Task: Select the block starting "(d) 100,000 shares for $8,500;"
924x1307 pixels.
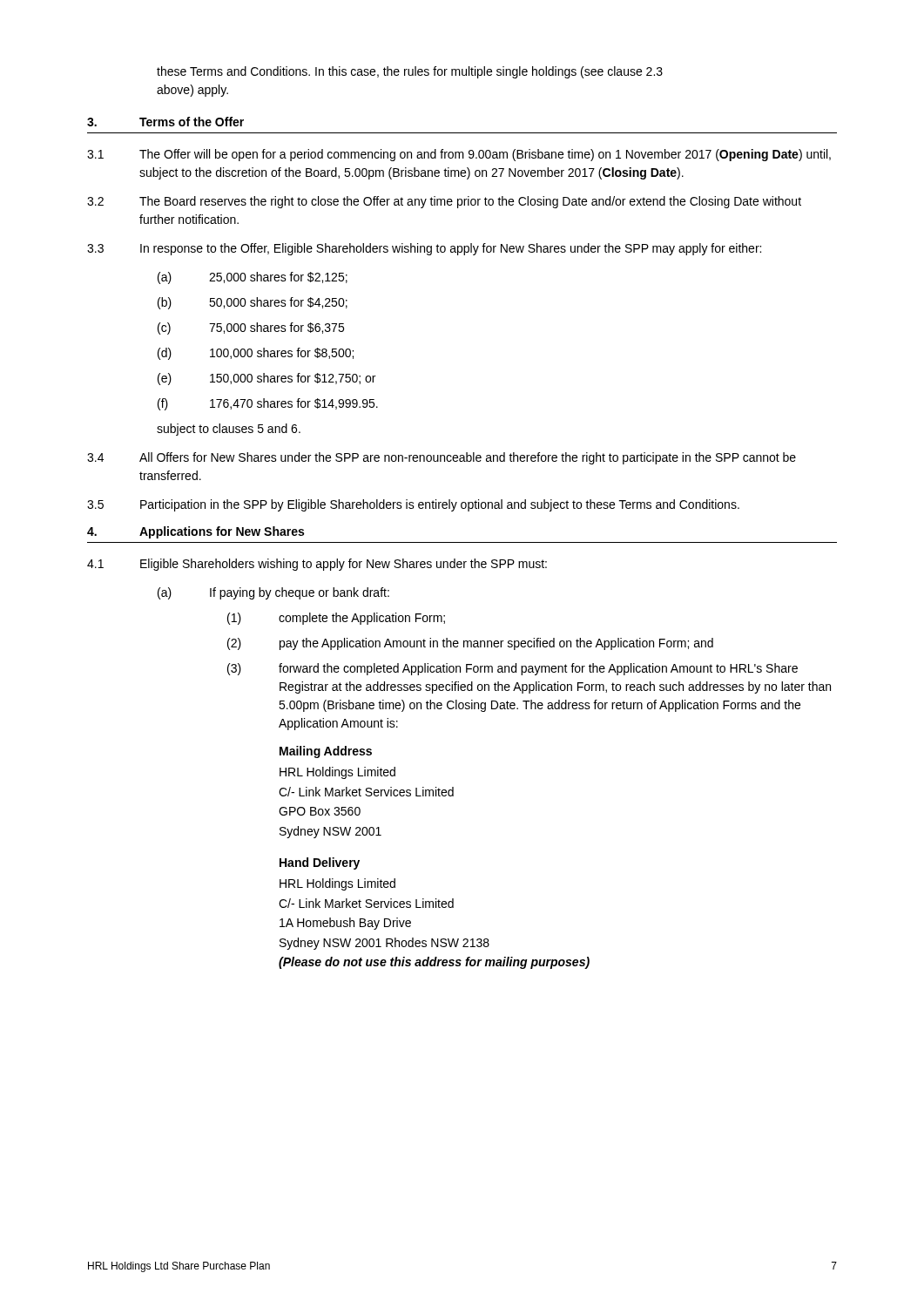Action: click(x=256, y=354)
